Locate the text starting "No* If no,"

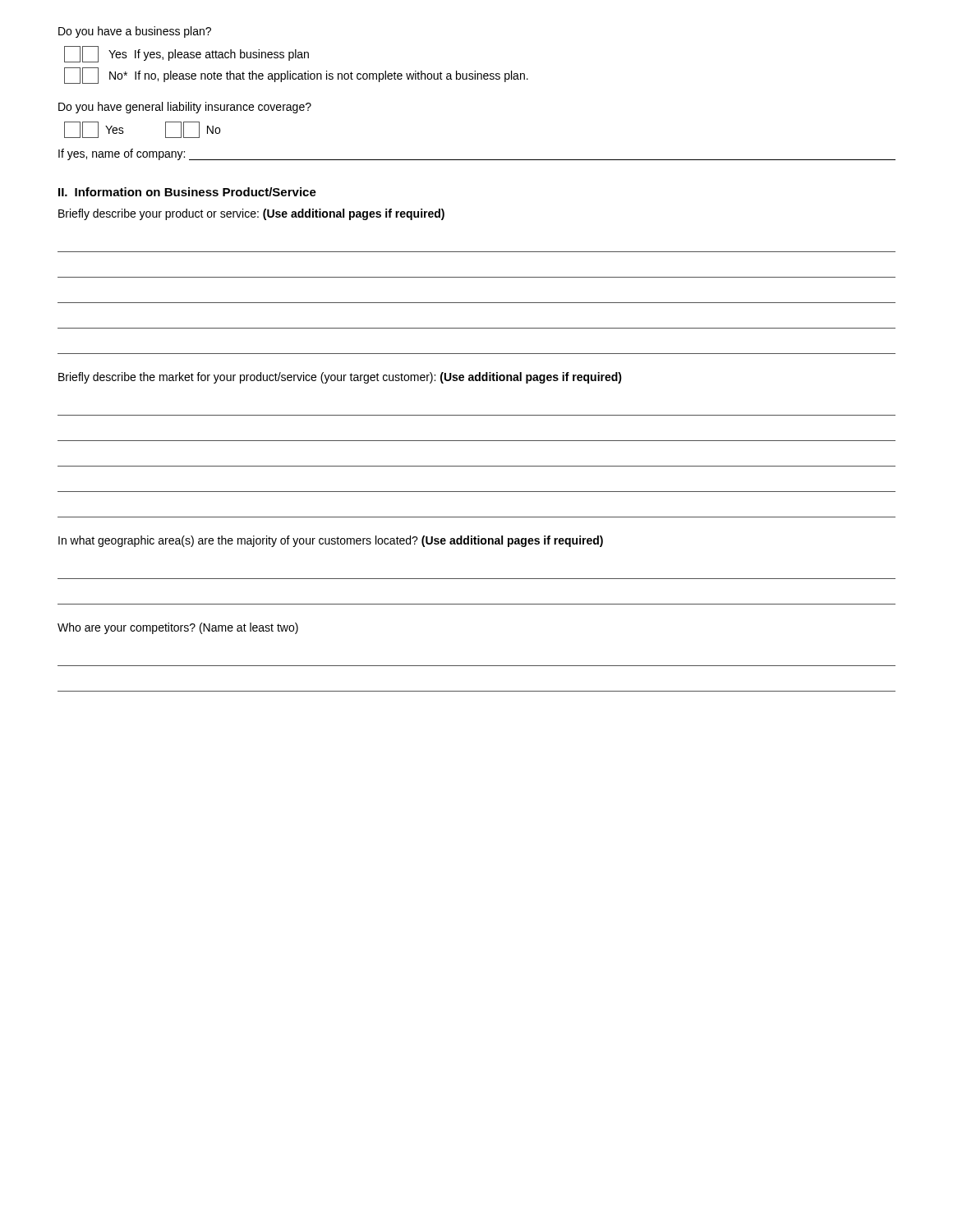point(296,76)
